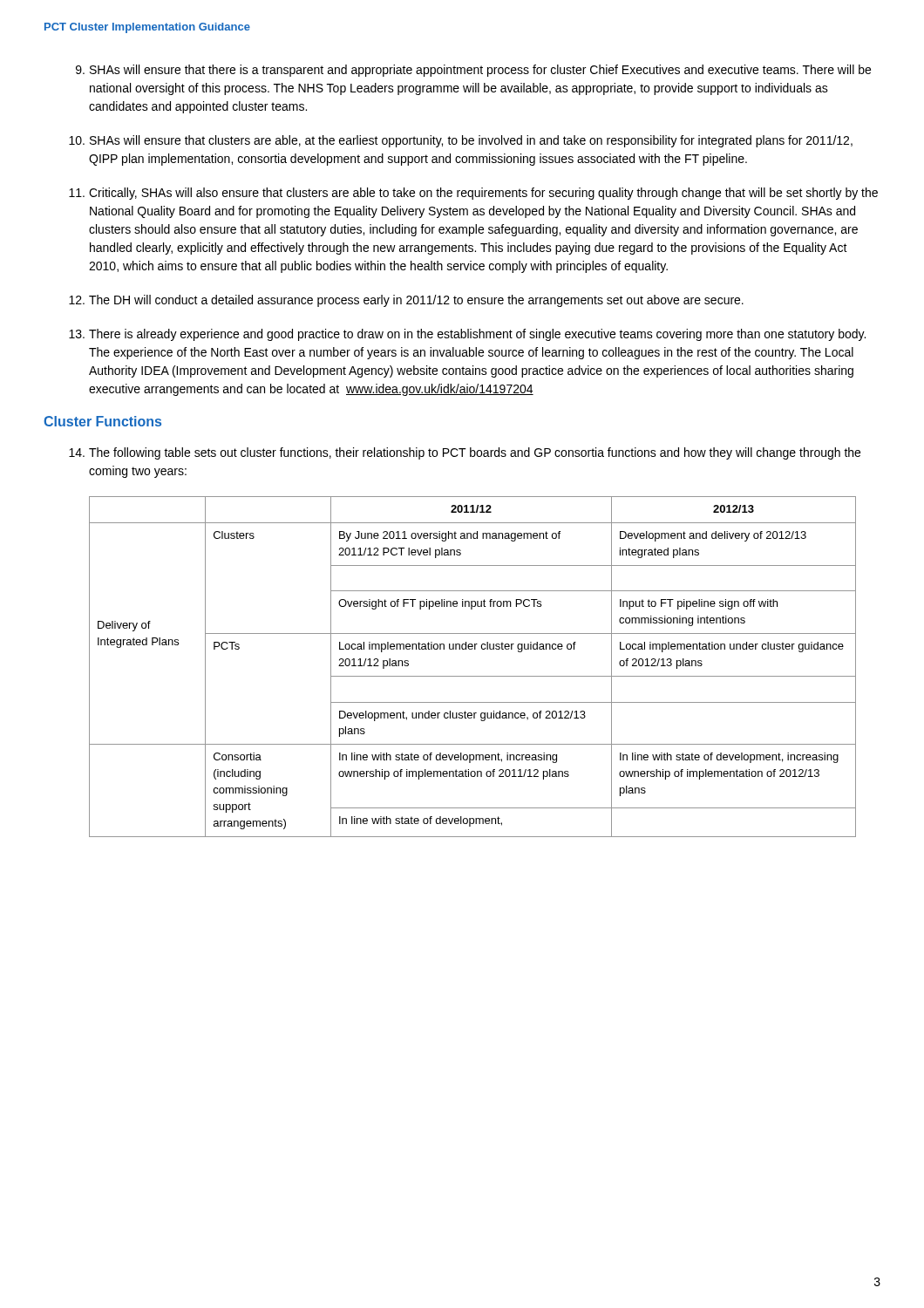Where is the passage that starts "14. The following table sets"?
Viewport: 924px width, 1308px height.
(462, 462)
